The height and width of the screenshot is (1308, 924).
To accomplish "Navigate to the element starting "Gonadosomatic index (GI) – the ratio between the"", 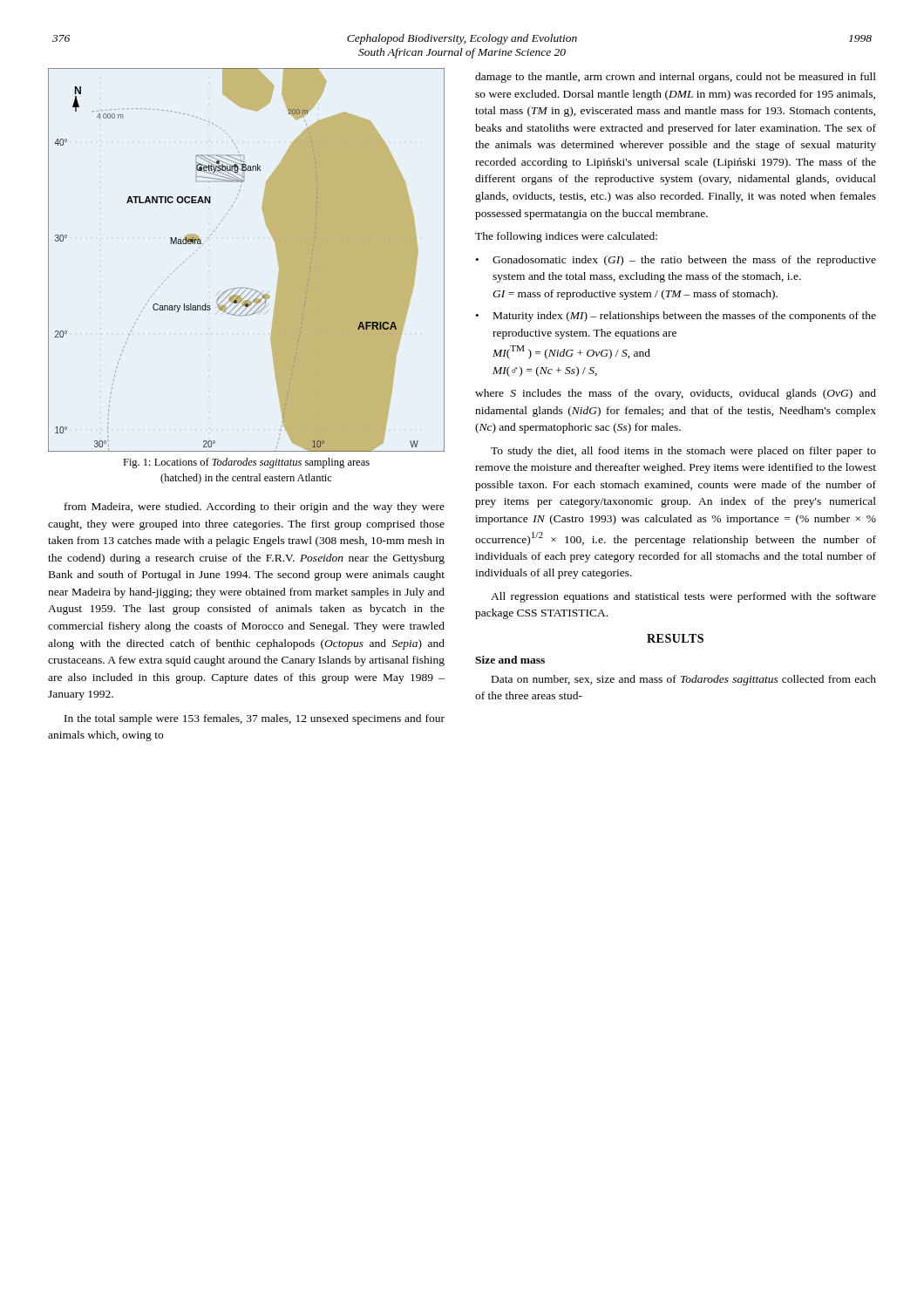I will (x=684, y=276).
